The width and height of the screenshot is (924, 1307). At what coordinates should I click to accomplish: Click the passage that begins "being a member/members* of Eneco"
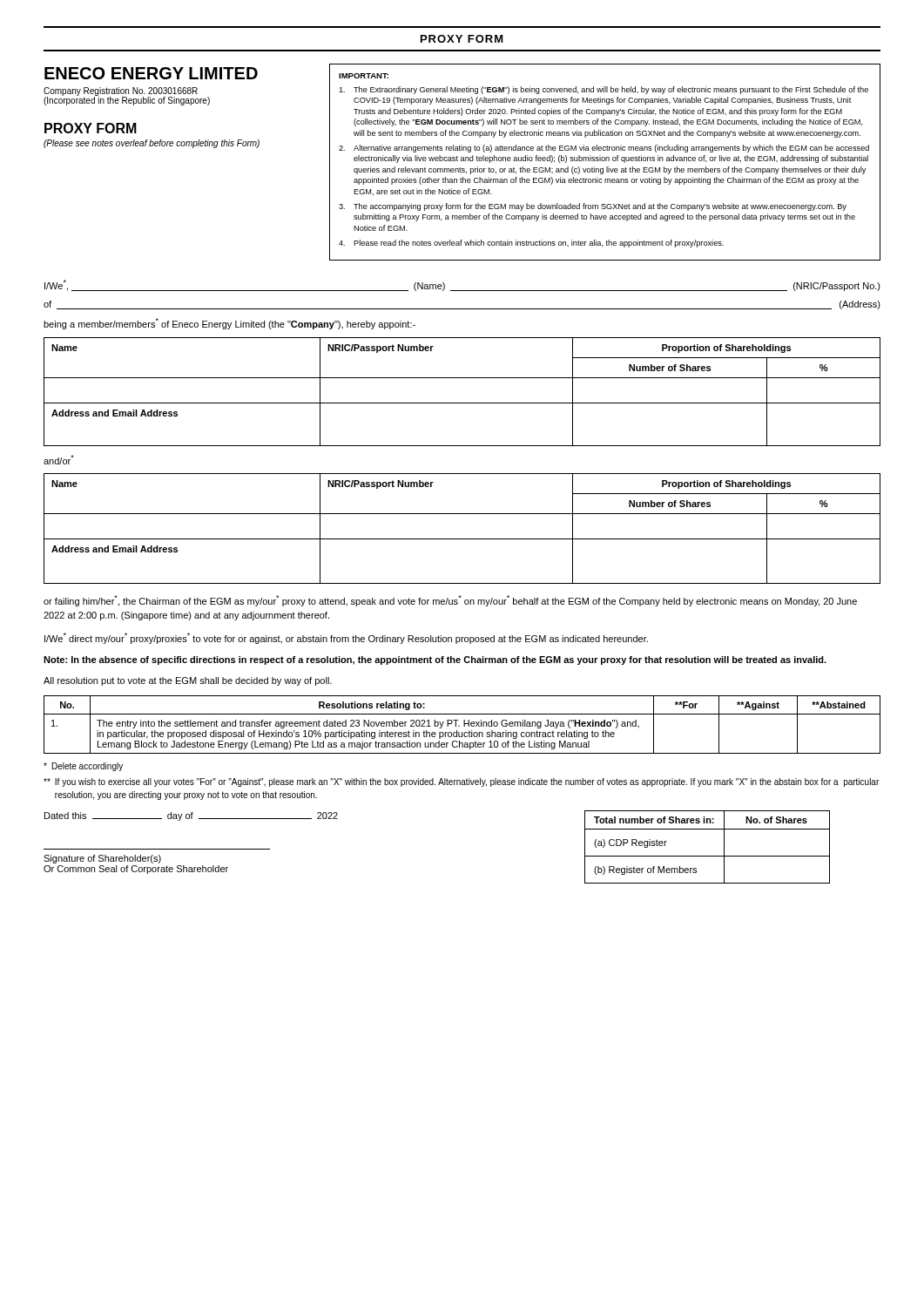(230, 322)
